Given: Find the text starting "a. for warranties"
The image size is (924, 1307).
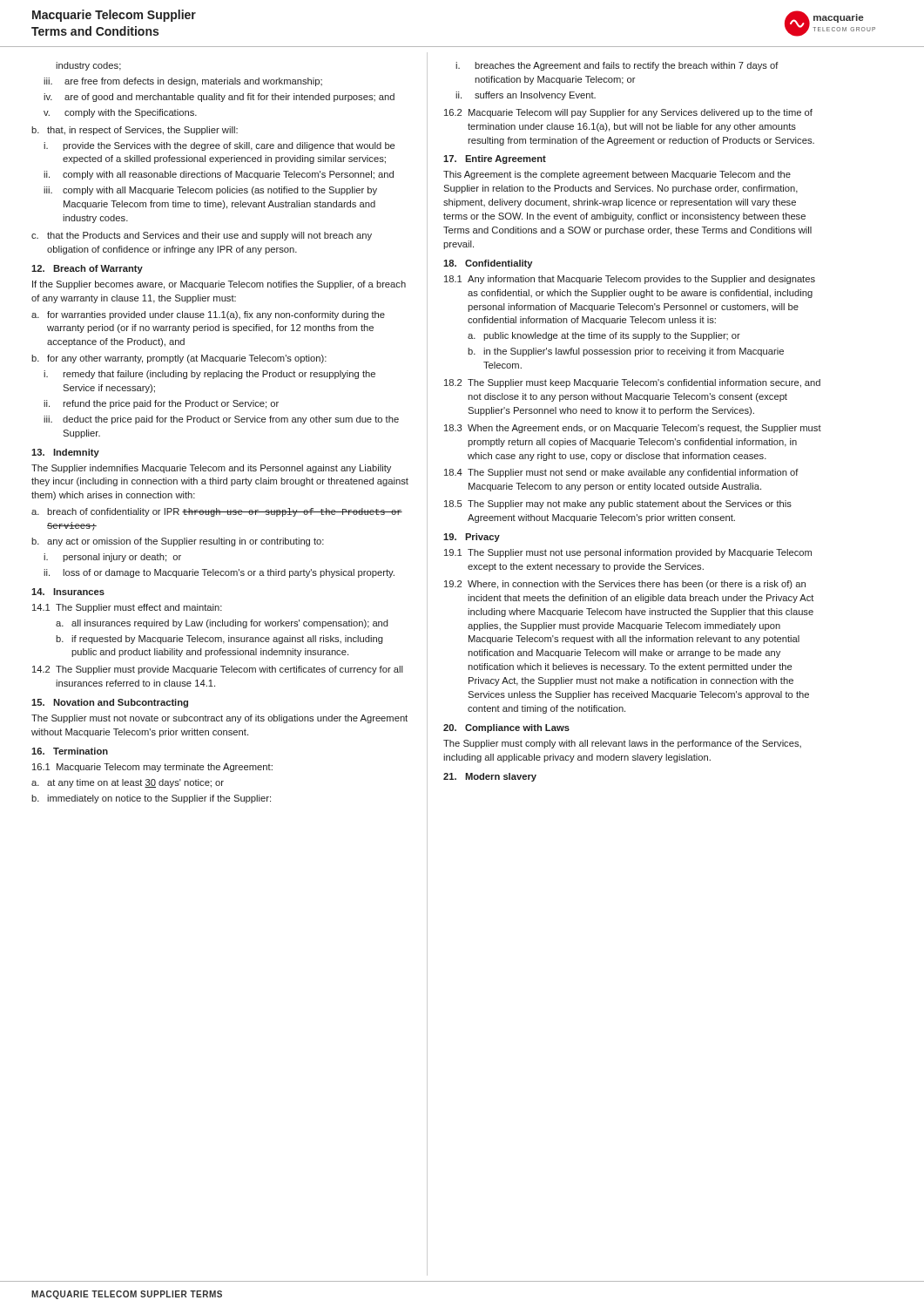Looking at the screenshot, I should click(x=221, y=329).
